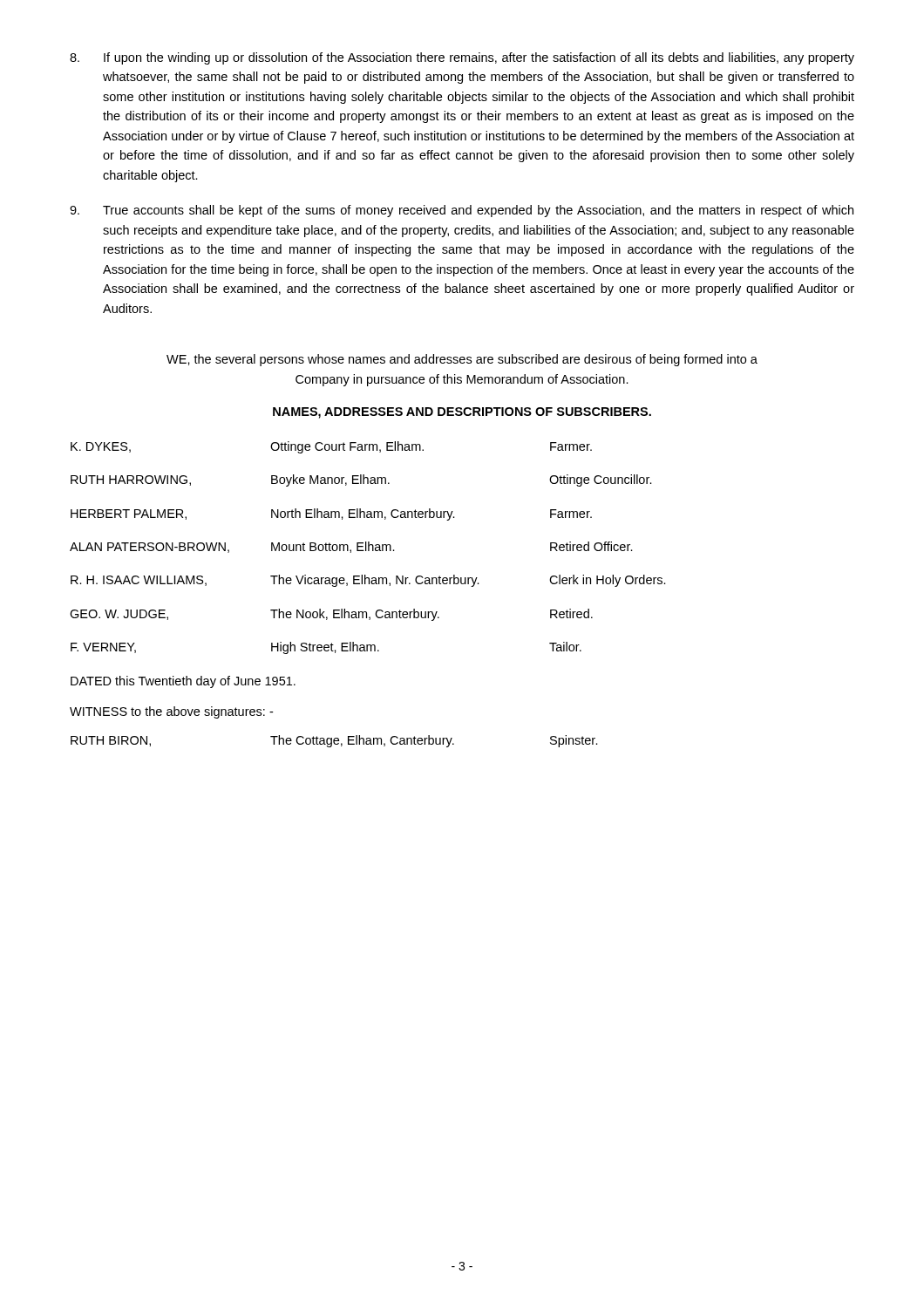Find the text starting "8. If upon the winding up"
Image resolution: width=924 pixels, height=1308 pixels.
tap(462, 117)
